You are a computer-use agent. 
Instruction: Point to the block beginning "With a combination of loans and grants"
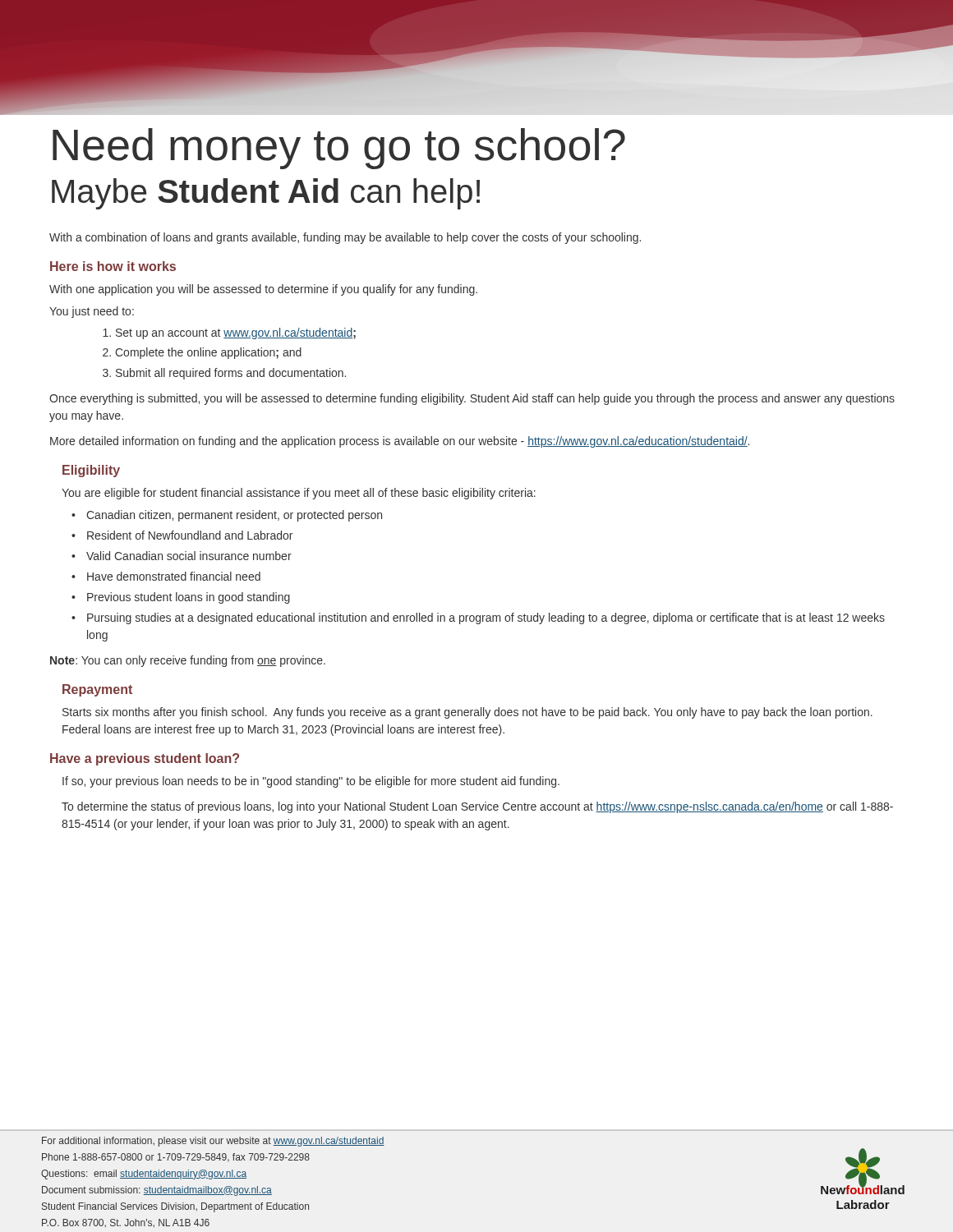pyautogui.click(x=346, y=237)
